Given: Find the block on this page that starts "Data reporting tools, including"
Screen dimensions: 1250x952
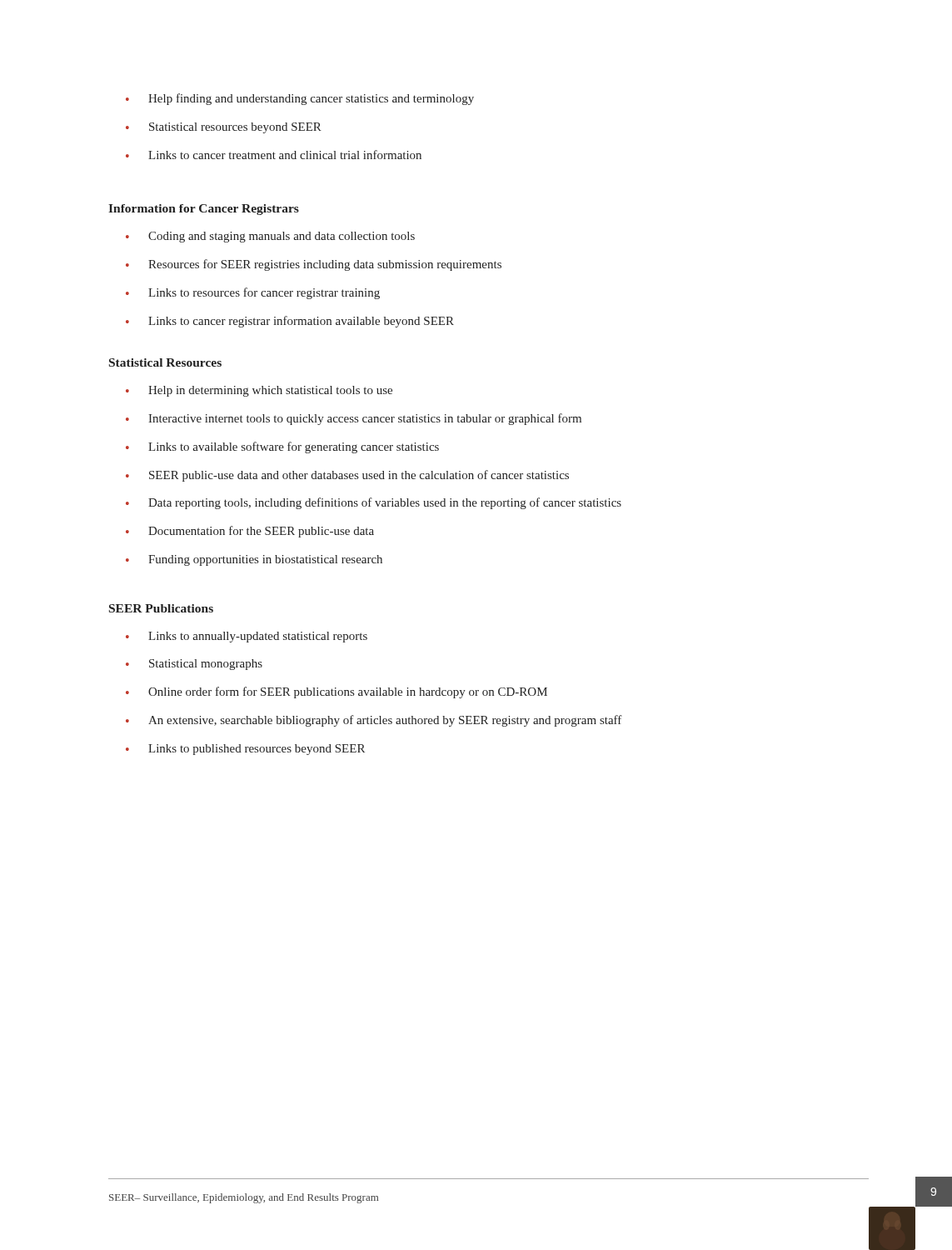Looking at the screenshot, I should pos(385,503).
